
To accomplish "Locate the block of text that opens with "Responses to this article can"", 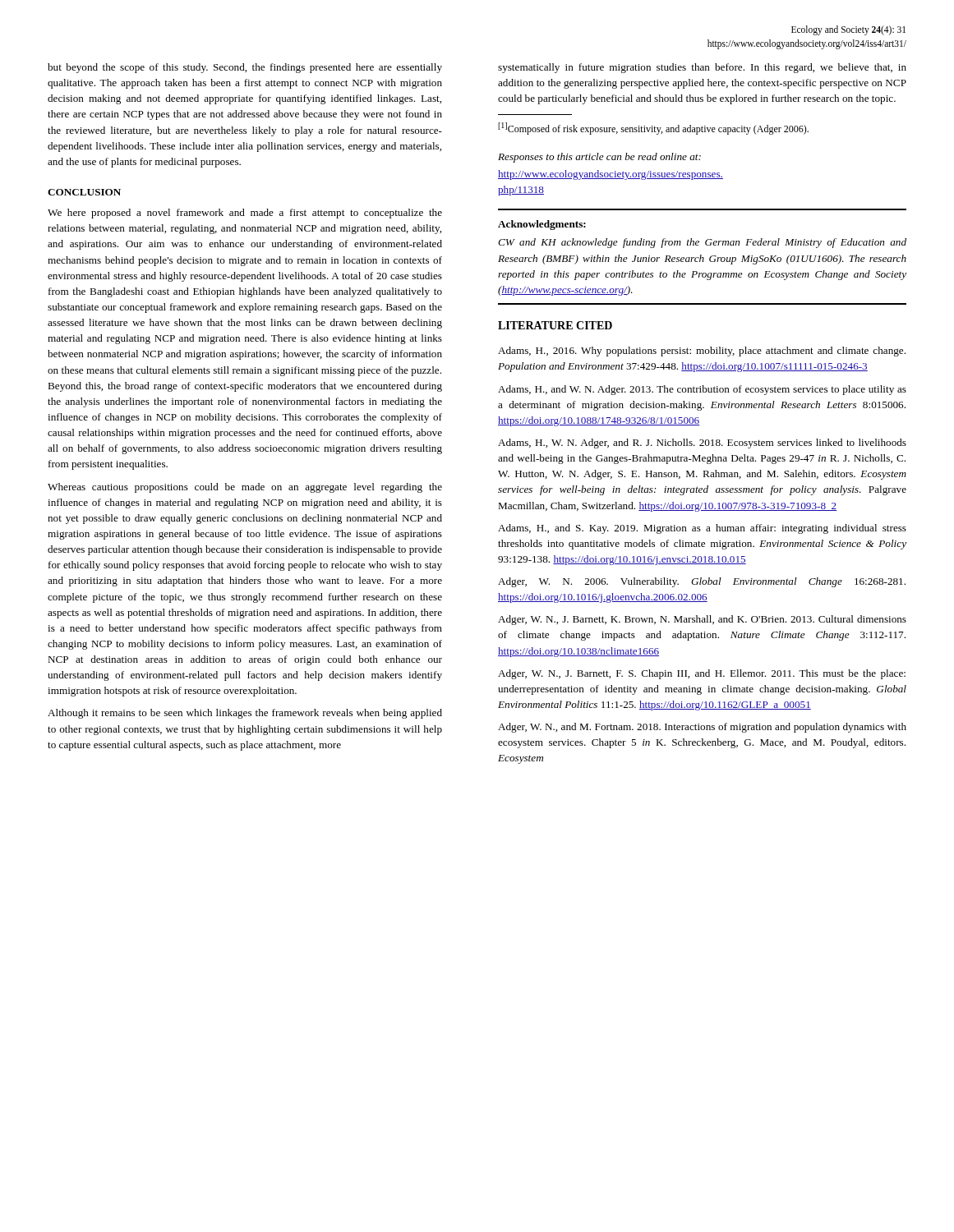I will tap(702, 172).
